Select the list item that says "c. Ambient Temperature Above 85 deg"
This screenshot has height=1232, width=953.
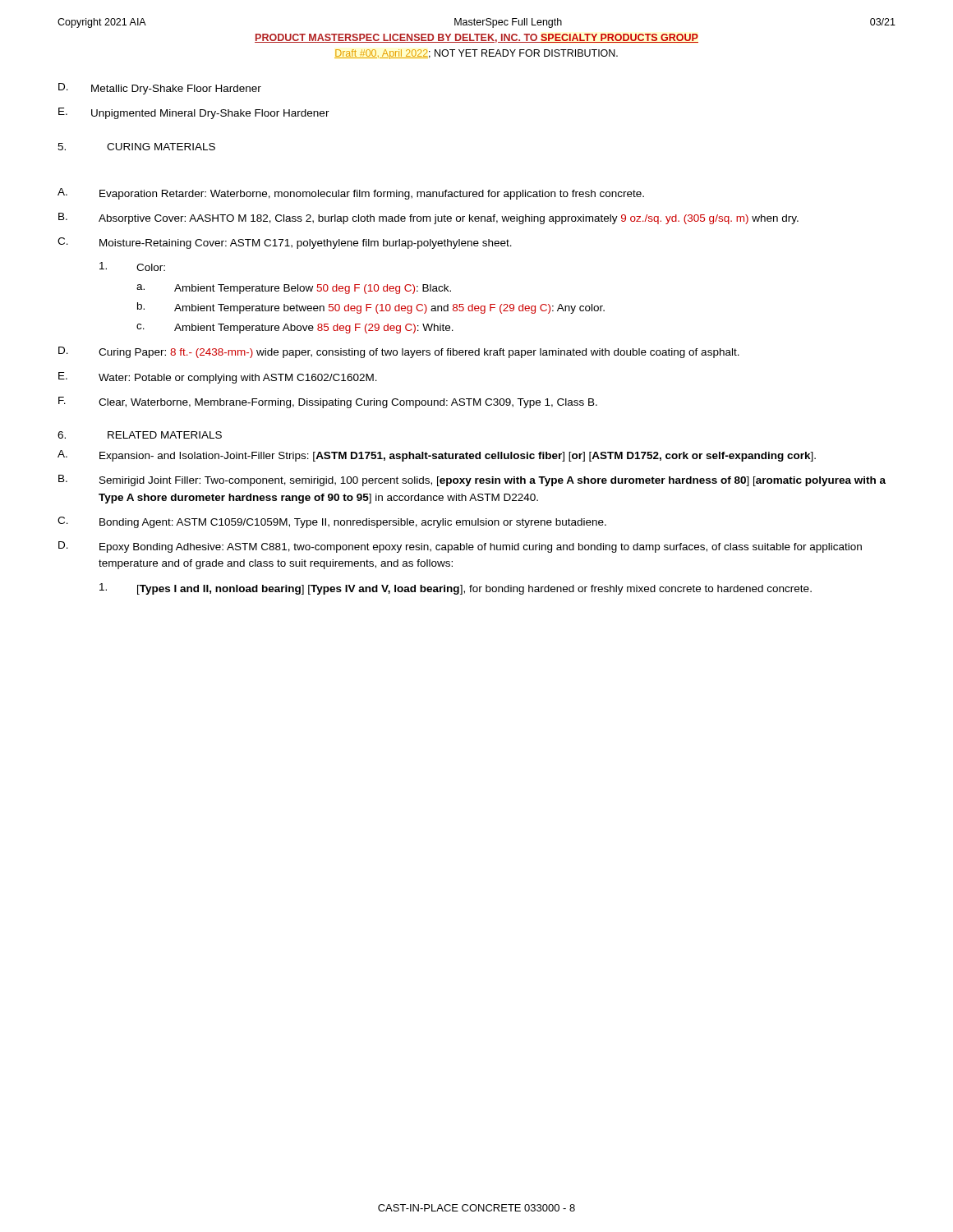coord(295,329)
